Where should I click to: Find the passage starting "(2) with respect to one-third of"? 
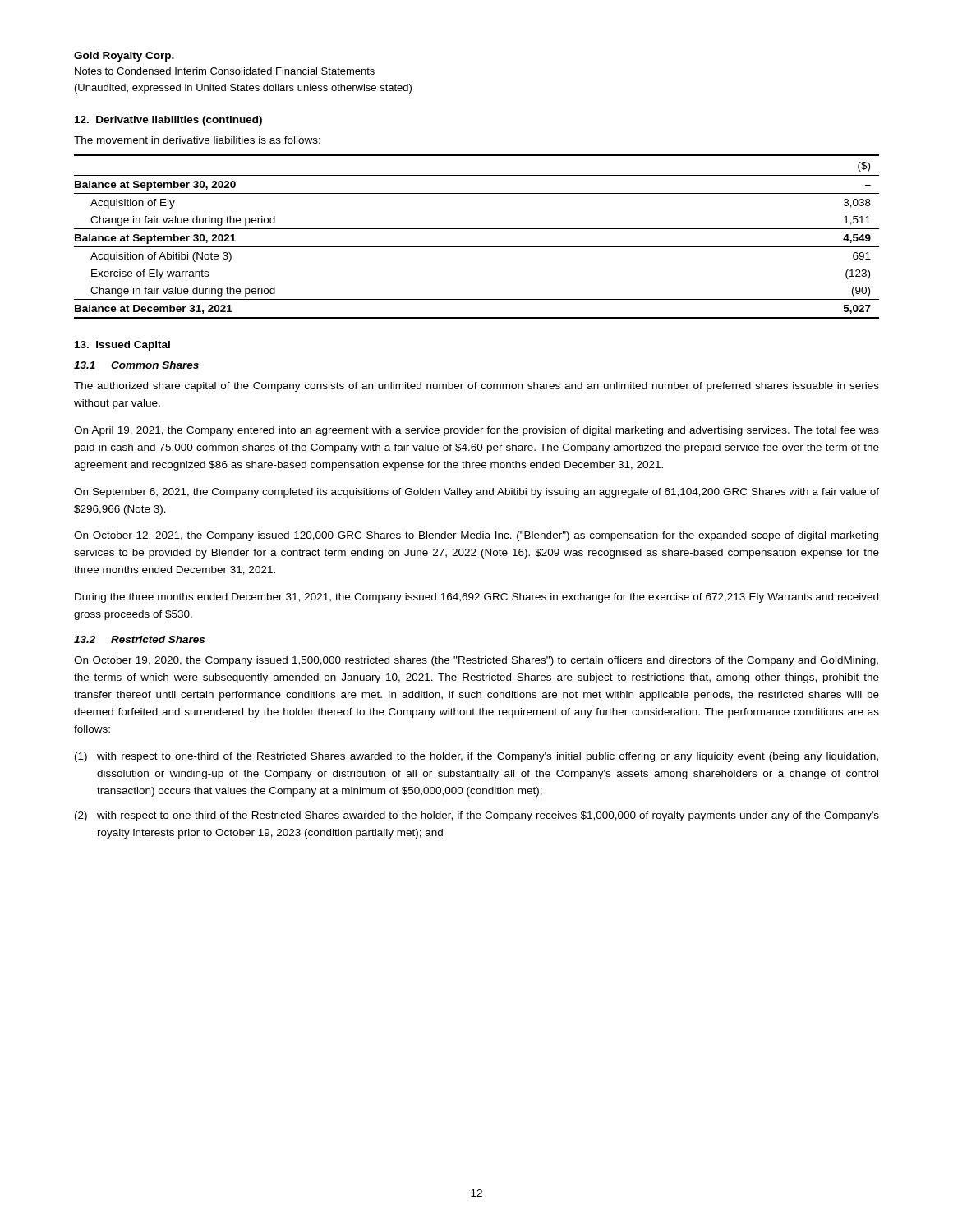pyautogui.click(x=476, y=825)
